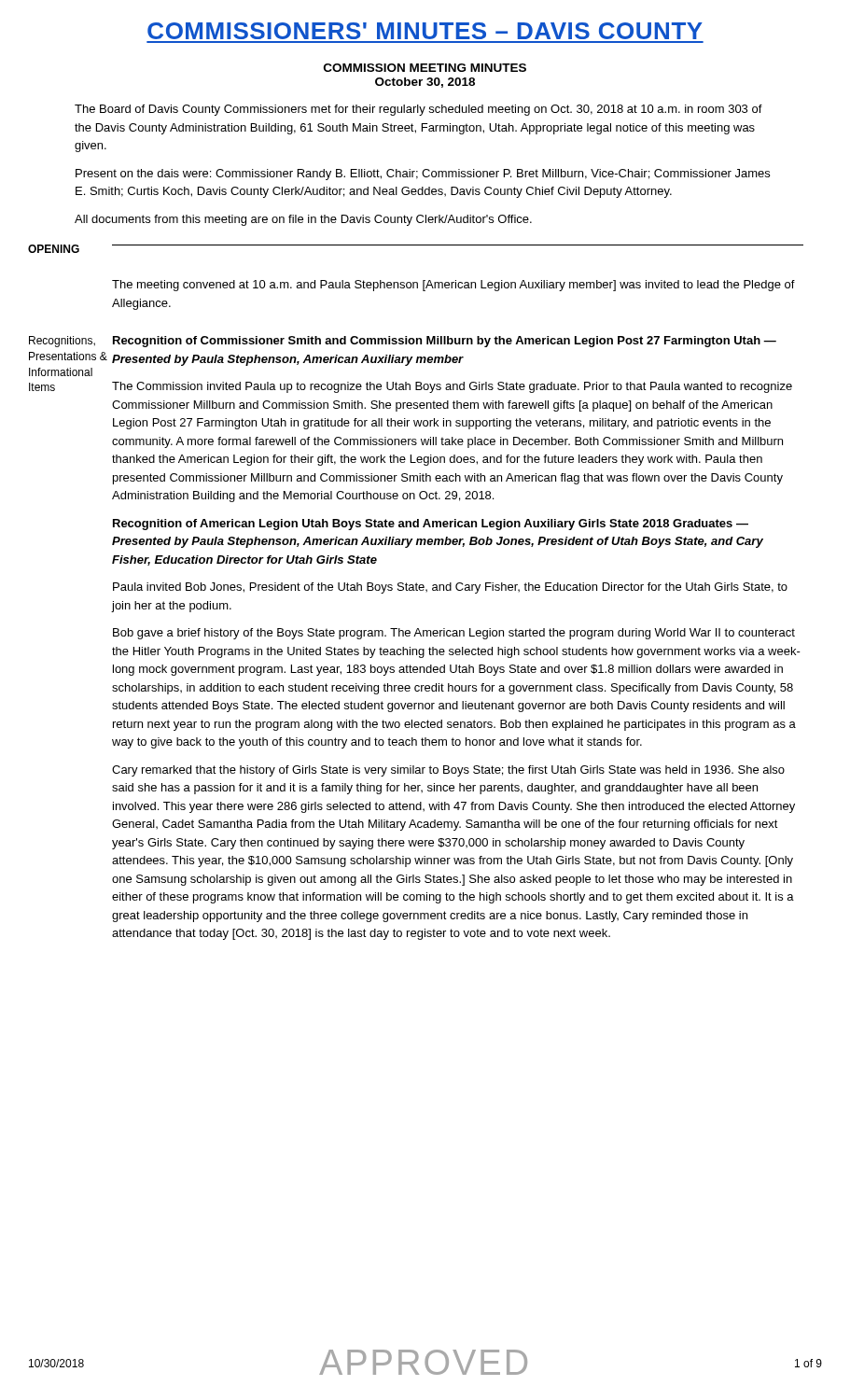This screenshot has height=1400, width=850.
Task: Locate the block starting "Recognitions,Presentations &InformationalItems"
Action: (67, 364)
